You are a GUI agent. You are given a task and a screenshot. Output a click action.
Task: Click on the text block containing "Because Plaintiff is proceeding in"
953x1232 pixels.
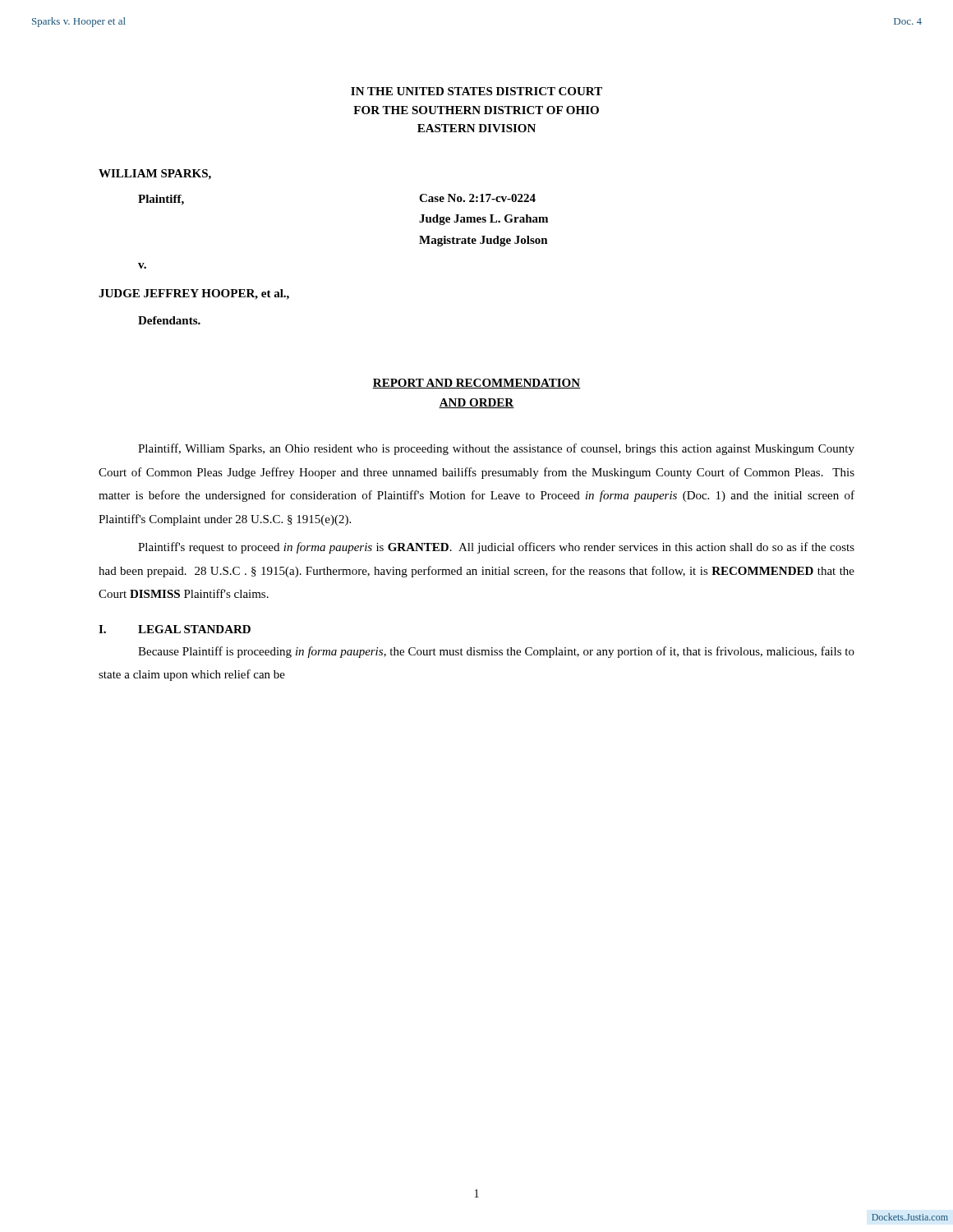[476, 663]
